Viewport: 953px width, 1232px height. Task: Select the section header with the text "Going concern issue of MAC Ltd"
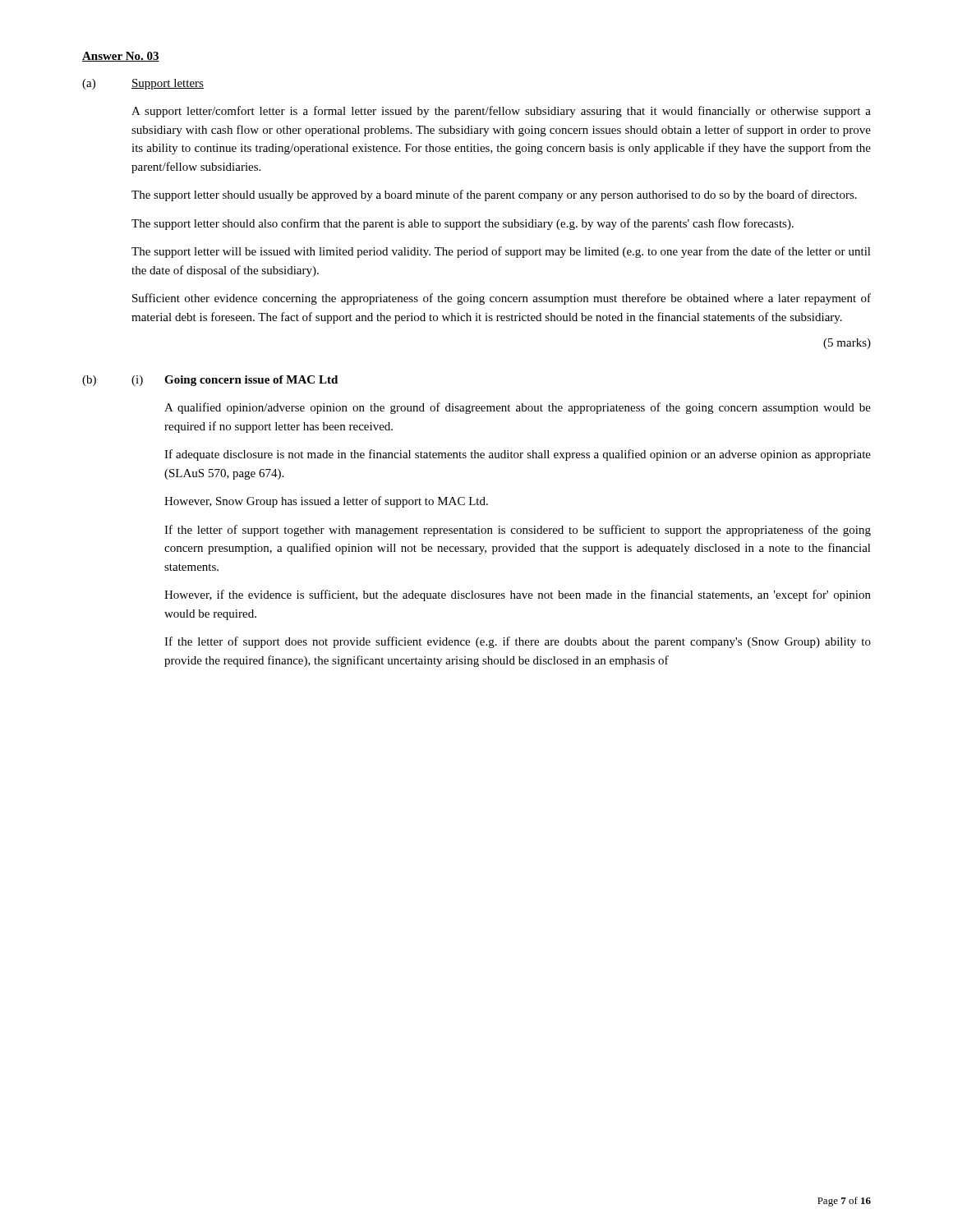[251, 379]
